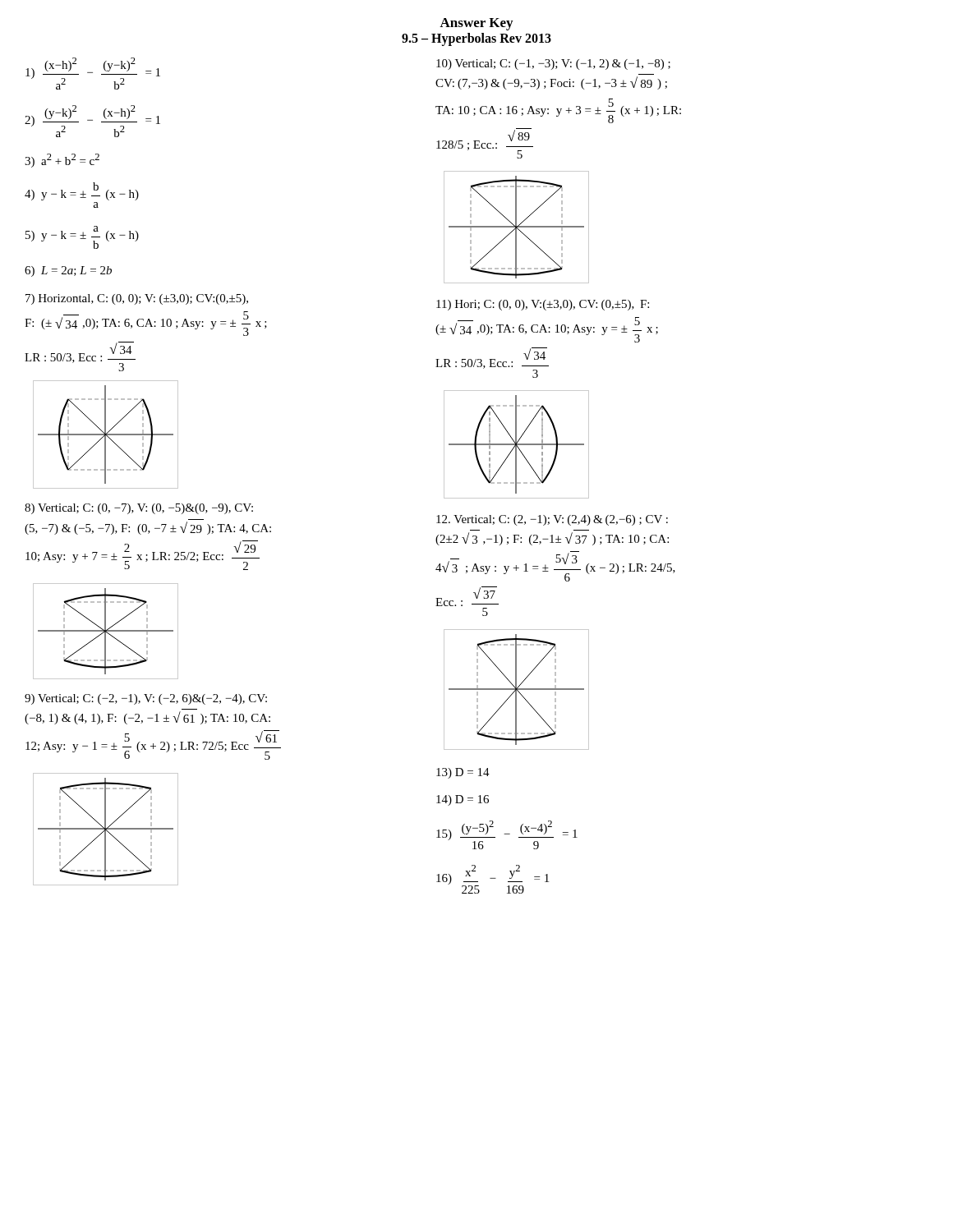The height and width of the screenshot is (1232, 953).
Task: Click where it says "13) D = 14"
Action: point(462,772)
